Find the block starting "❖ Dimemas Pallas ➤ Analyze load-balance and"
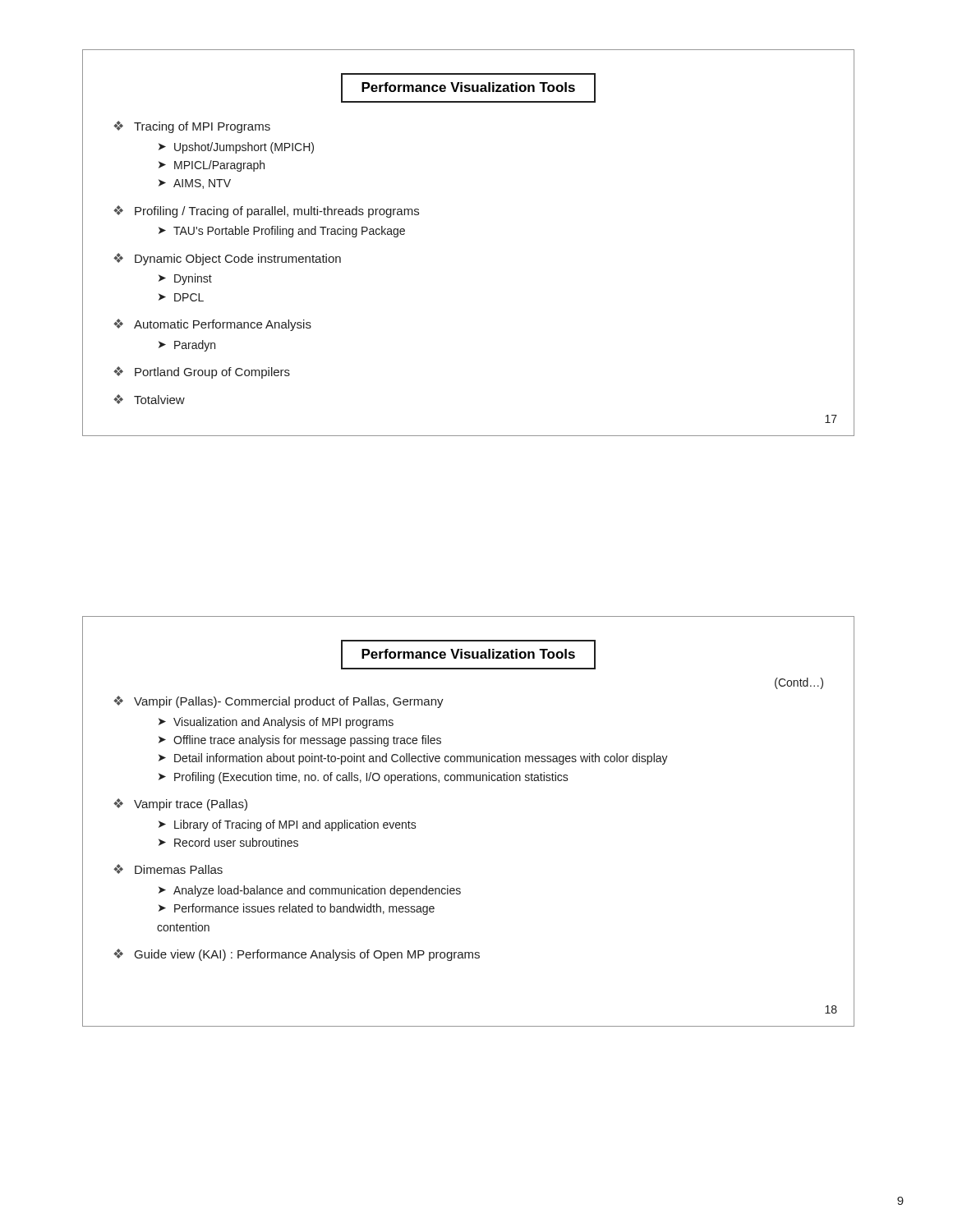 point(468,898)
